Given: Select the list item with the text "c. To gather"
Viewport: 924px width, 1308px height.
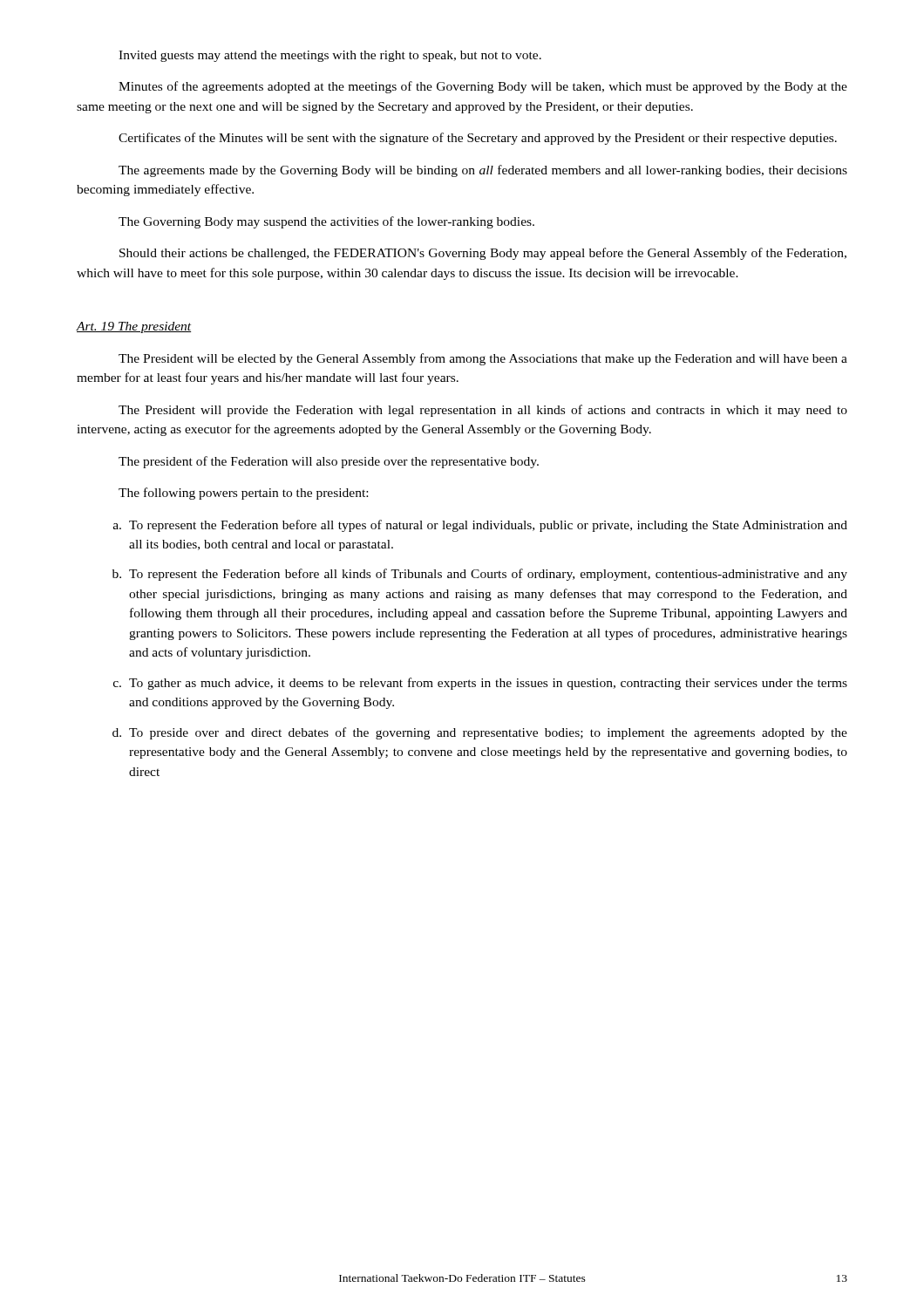Looking at the screenshot, I should [x=472, y=693].
